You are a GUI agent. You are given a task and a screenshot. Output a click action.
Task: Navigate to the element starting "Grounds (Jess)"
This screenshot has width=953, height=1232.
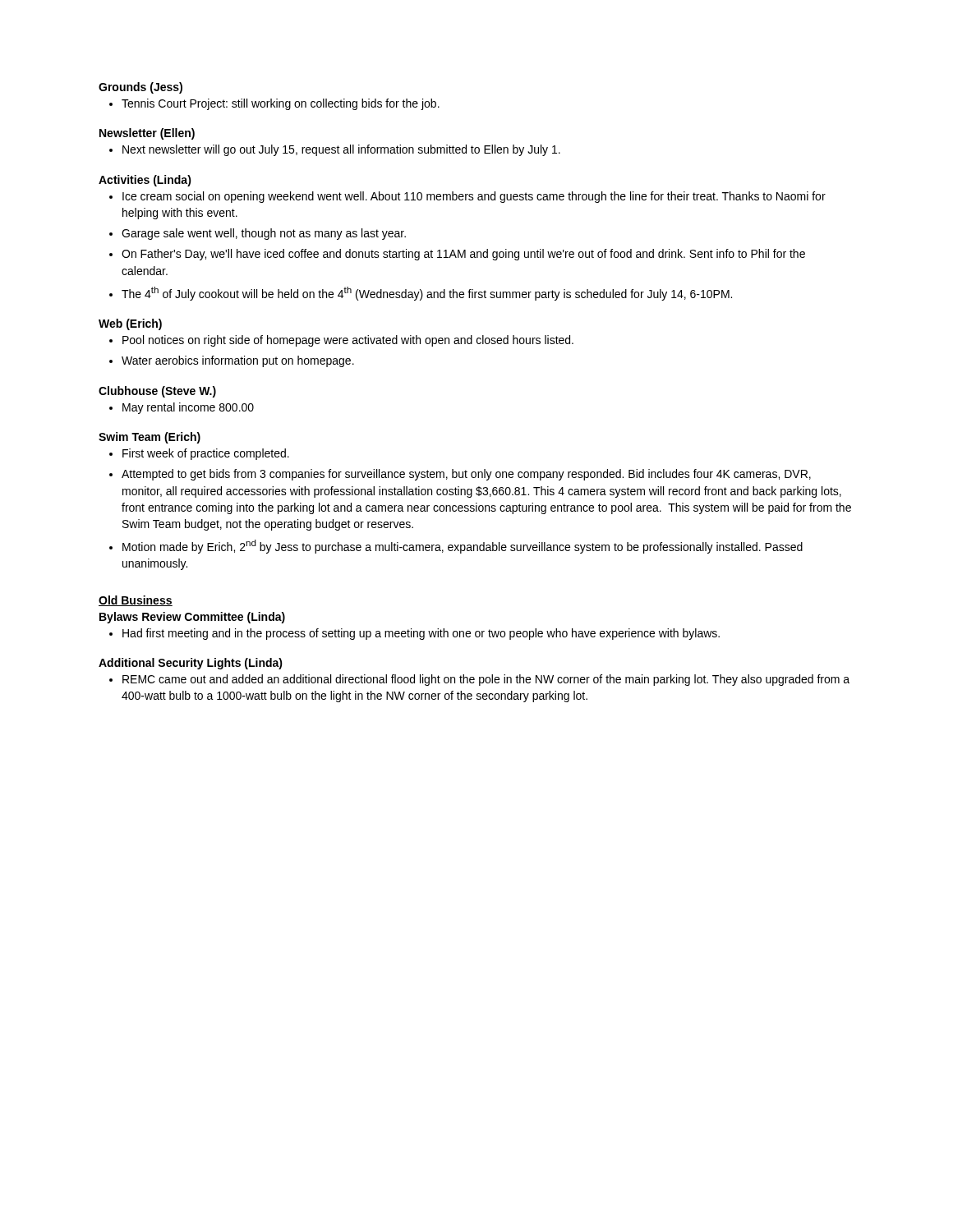(x=141, y=87)
